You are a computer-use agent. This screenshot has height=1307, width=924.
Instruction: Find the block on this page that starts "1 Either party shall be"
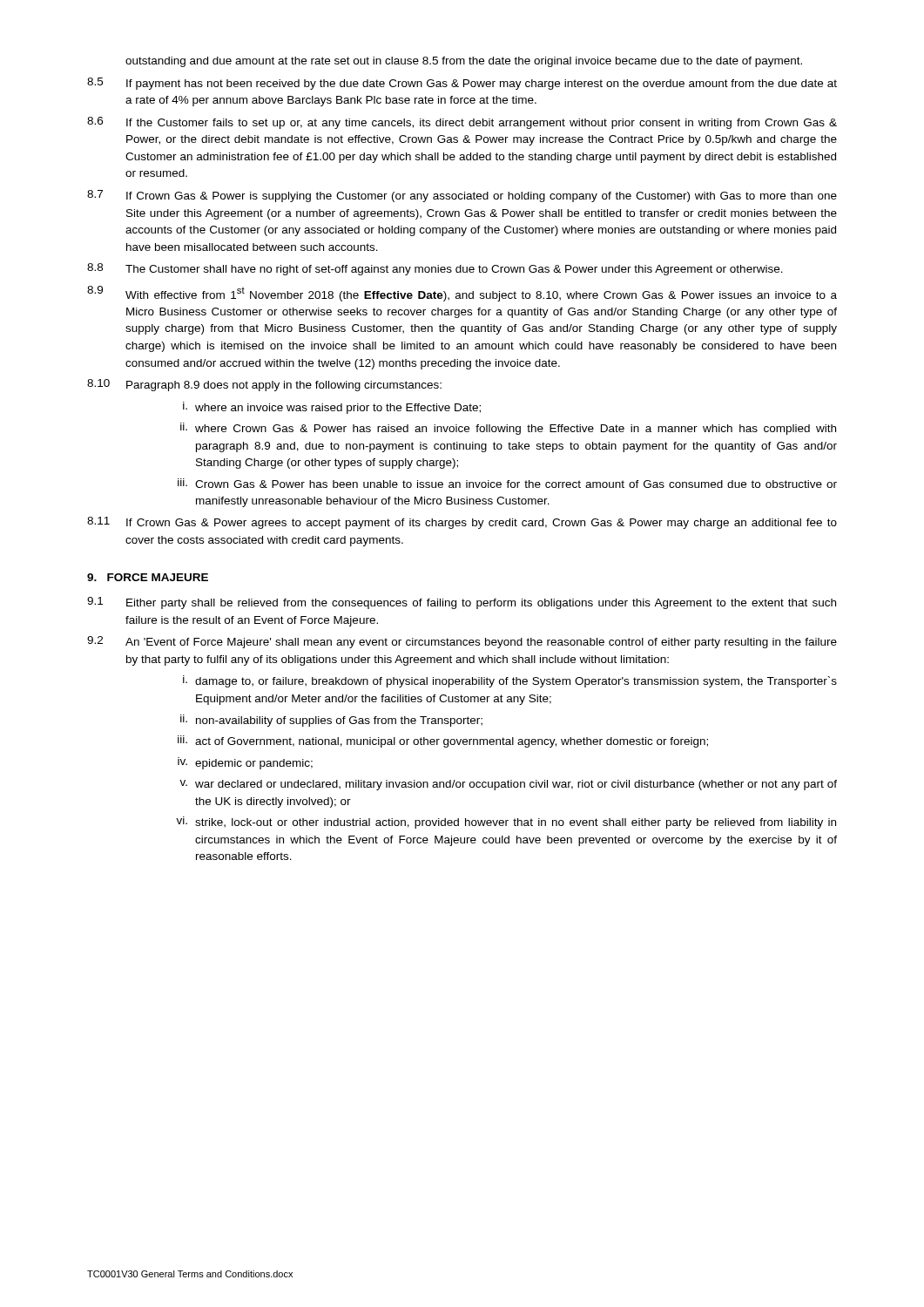tap(462, 611)
